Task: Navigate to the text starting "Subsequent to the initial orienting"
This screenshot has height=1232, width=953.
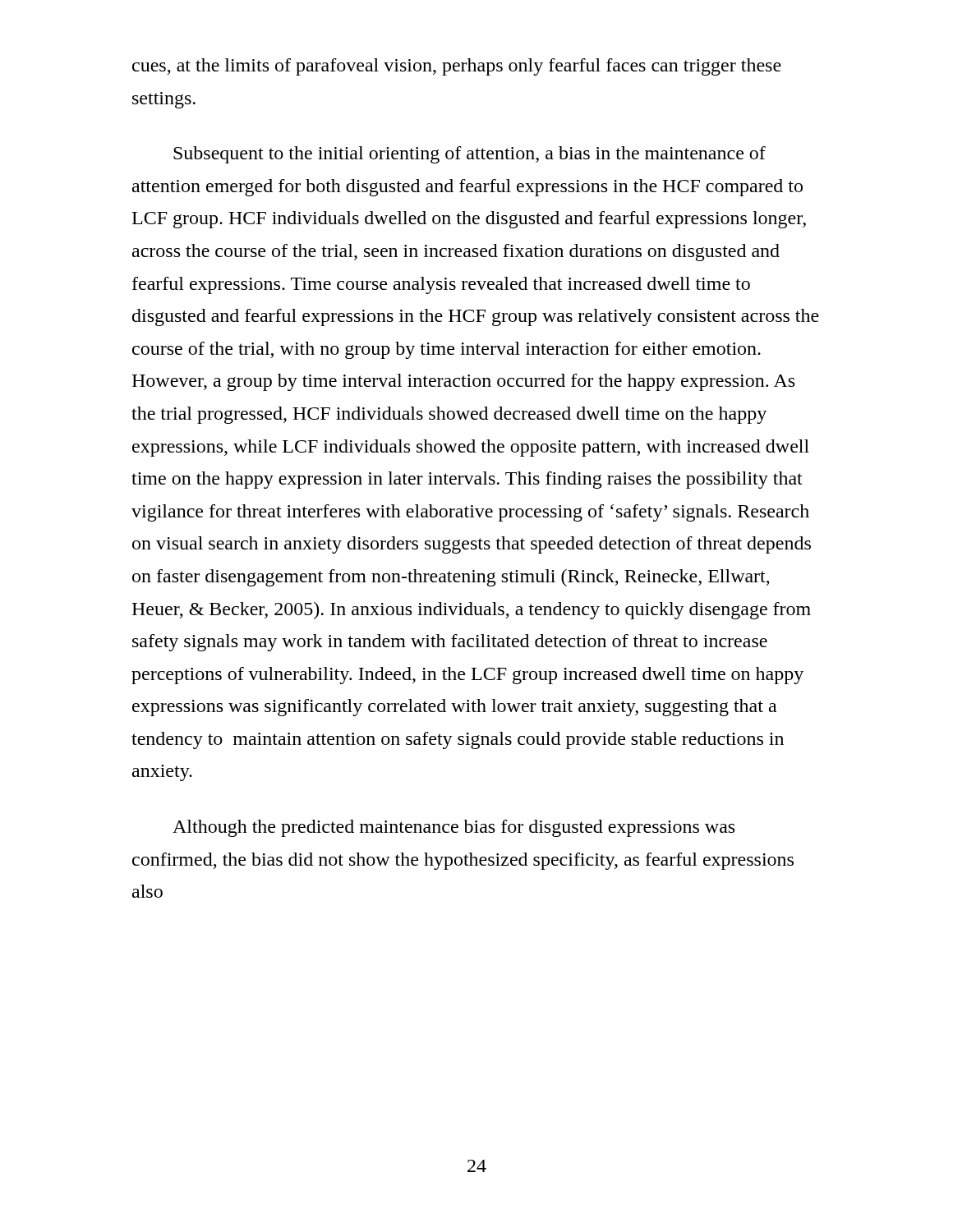Action: click(475, 462)
